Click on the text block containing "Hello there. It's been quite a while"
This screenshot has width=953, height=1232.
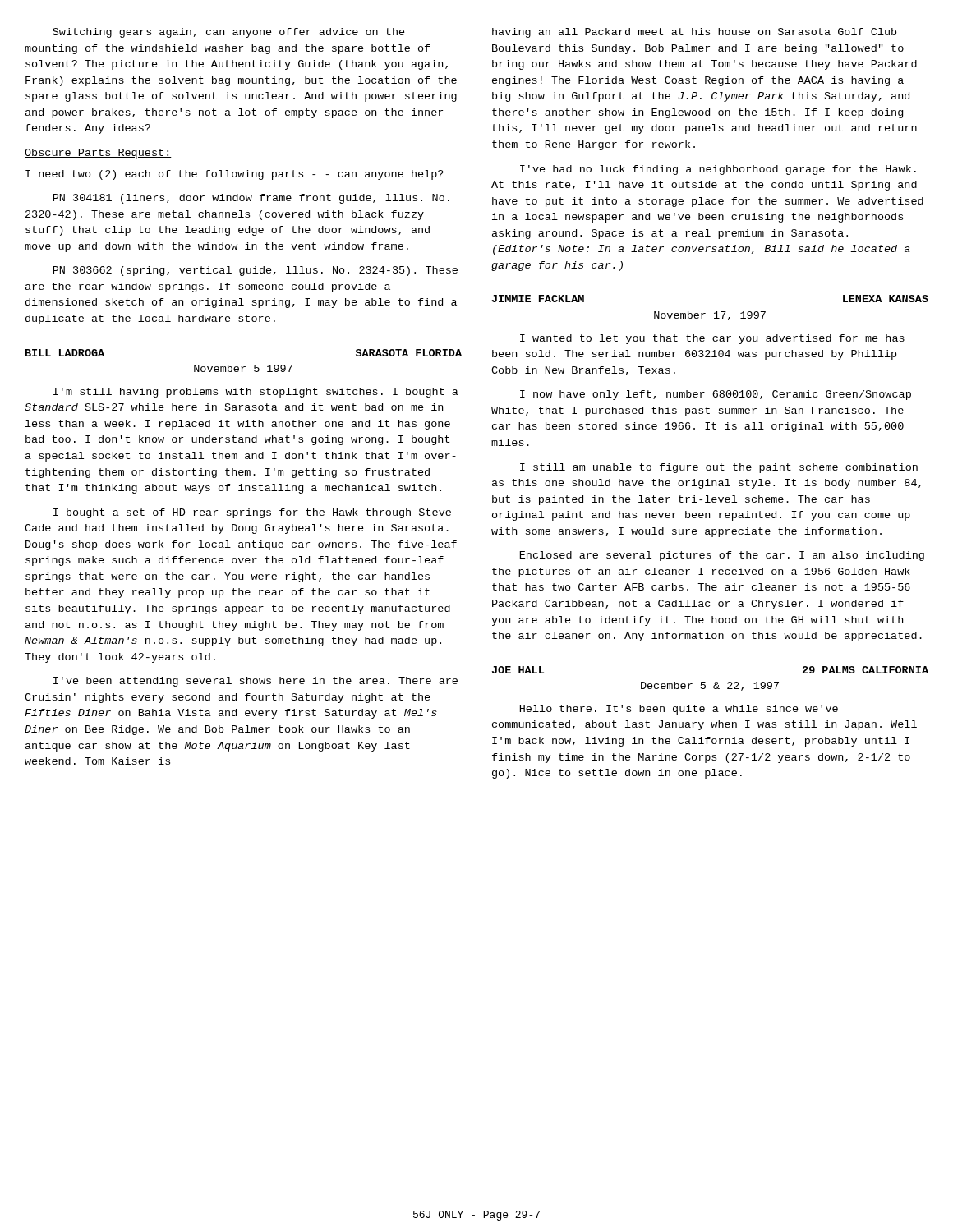[x=704, y=741]
